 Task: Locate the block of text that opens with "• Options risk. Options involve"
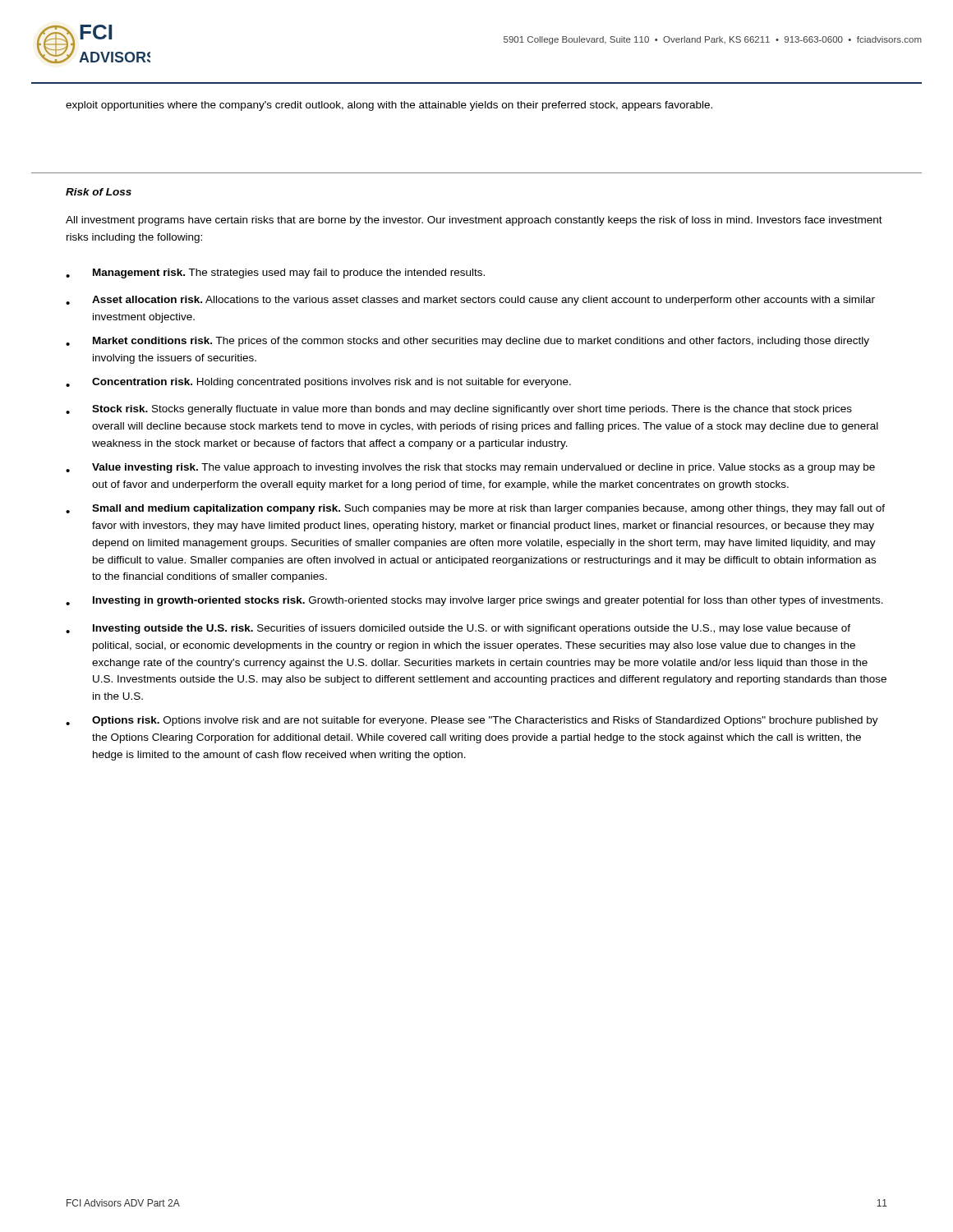(476, 738)
